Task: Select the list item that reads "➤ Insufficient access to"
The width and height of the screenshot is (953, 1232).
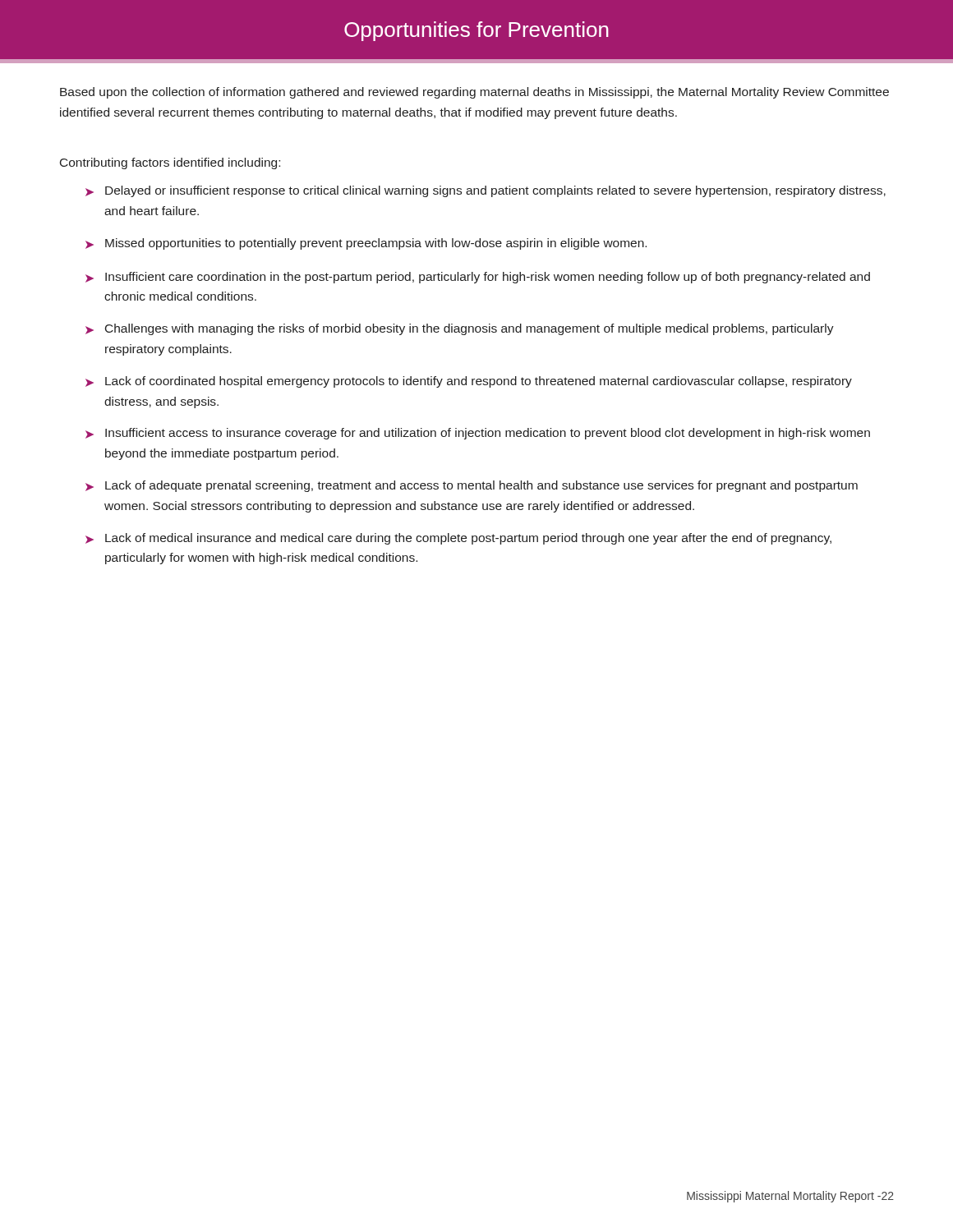Action: [489, 444]
